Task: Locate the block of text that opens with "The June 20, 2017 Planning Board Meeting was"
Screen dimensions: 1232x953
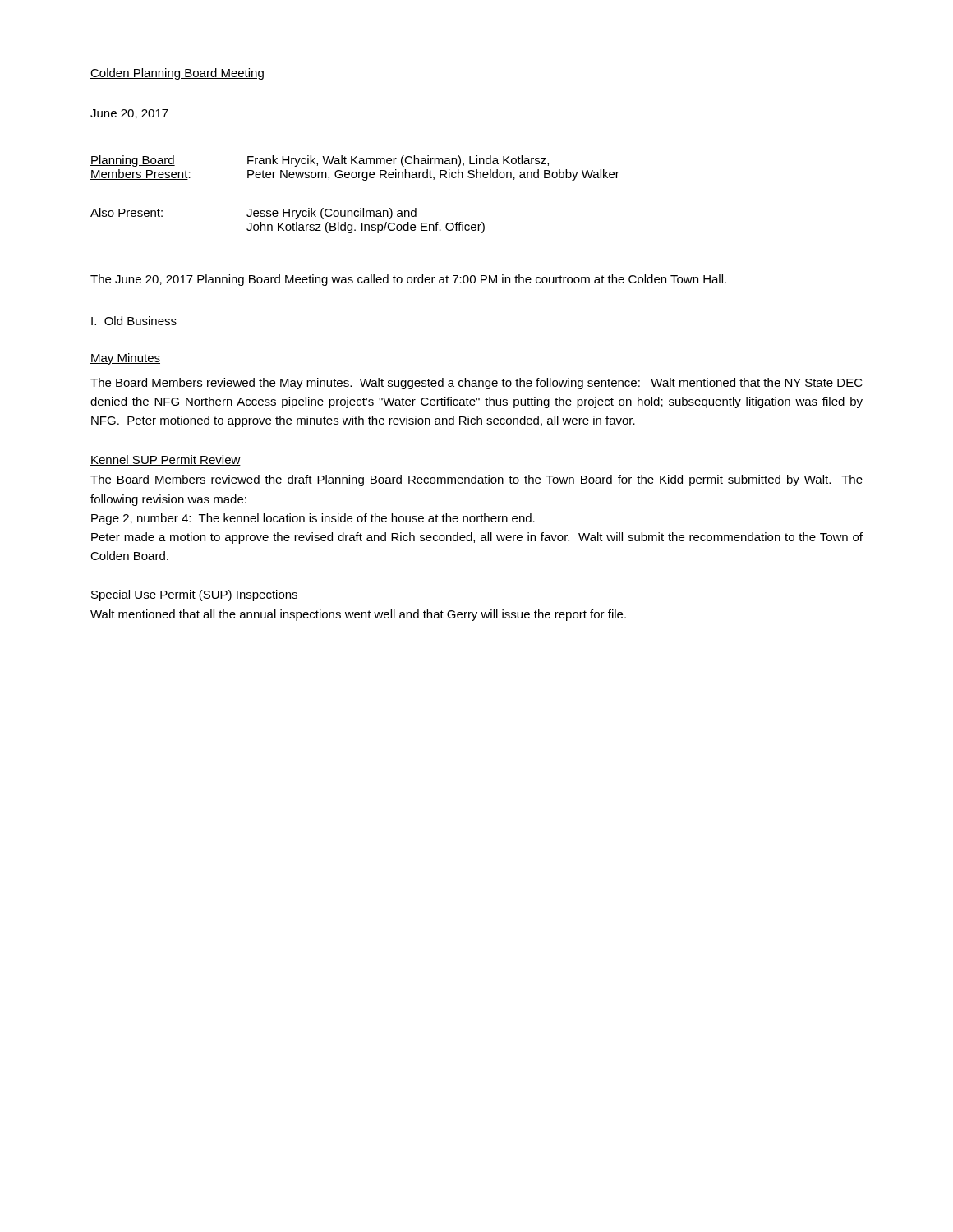Action: [x=409, y=279]
